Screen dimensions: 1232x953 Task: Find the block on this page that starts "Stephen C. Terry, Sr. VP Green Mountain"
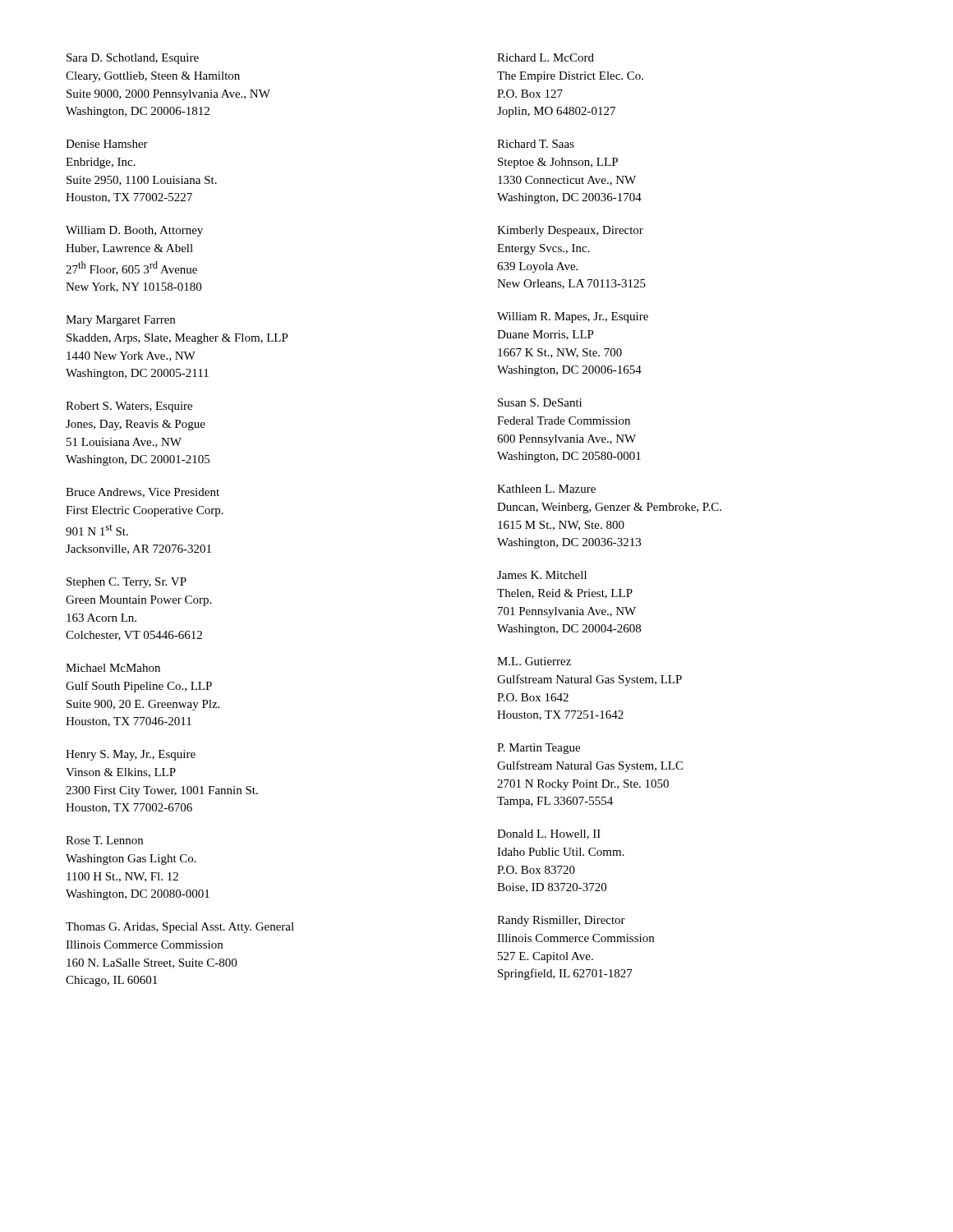click(139, 608)
